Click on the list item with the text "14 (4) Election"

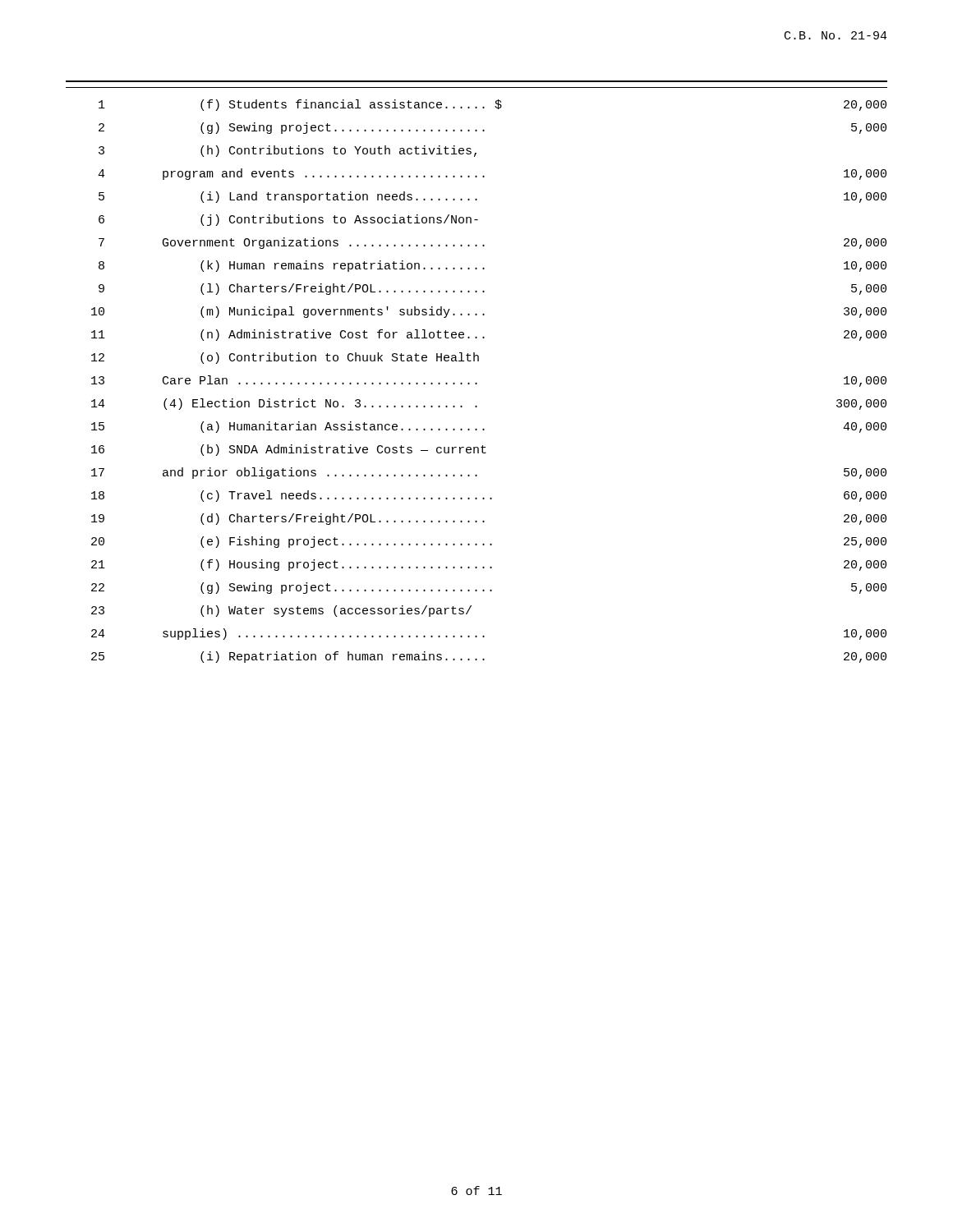(x=476, y=405)
